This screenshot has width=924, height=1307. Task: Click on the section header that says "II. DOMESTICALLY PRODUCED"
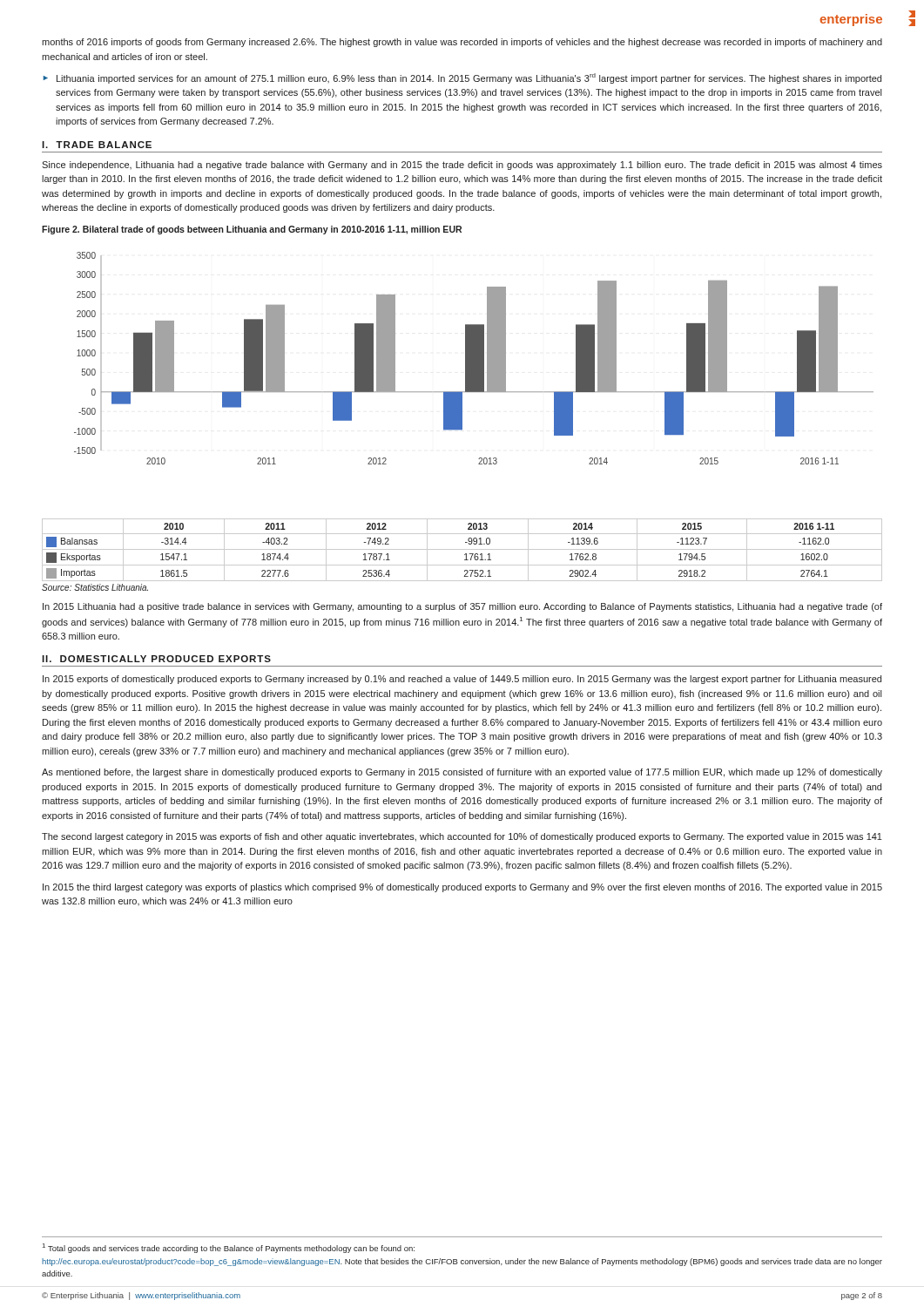click(x=157, y=659)
